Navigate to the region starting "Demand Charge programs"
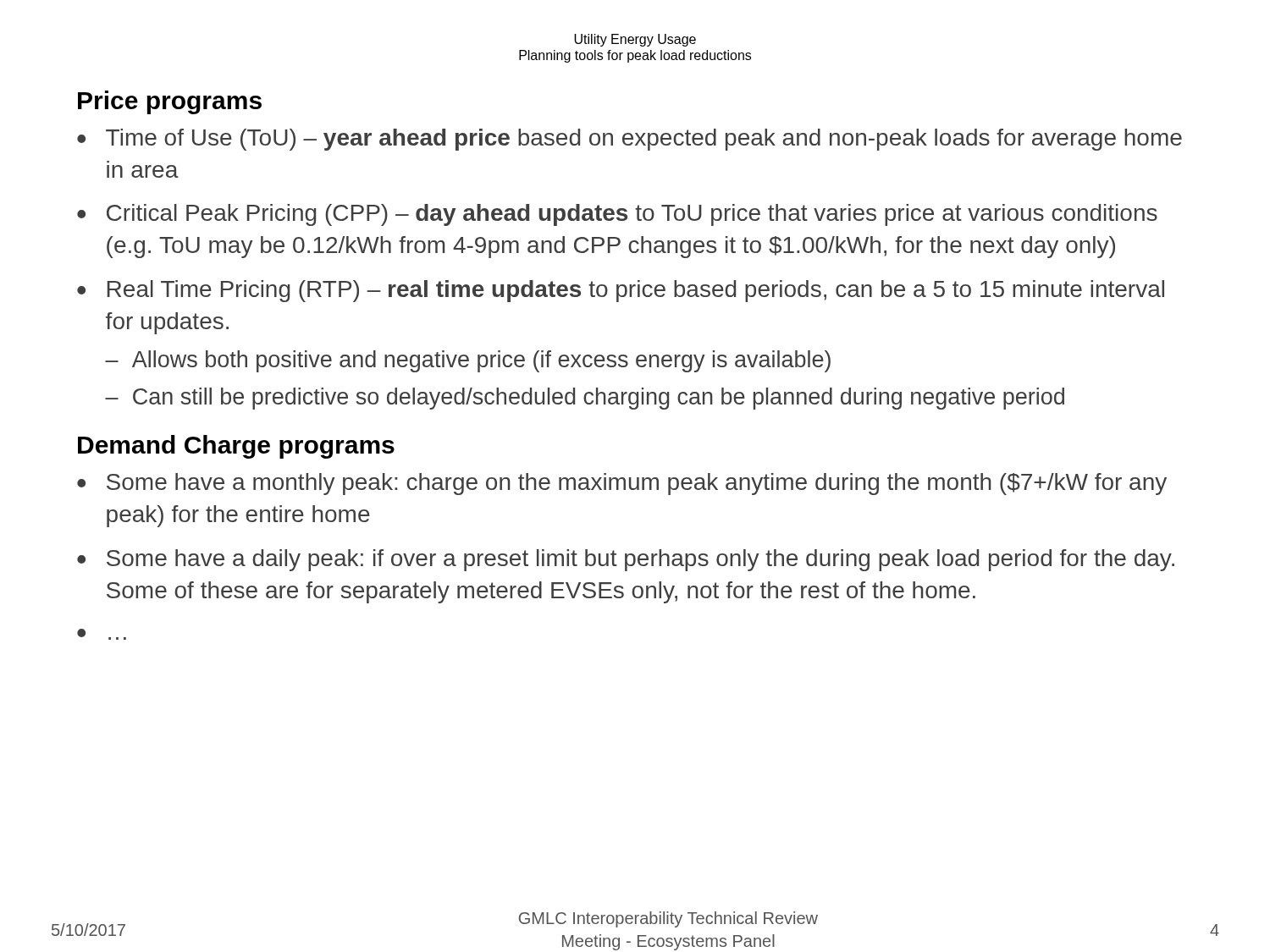The width and height of the screenshot is (1270, 952). click(x=236, y=445)
